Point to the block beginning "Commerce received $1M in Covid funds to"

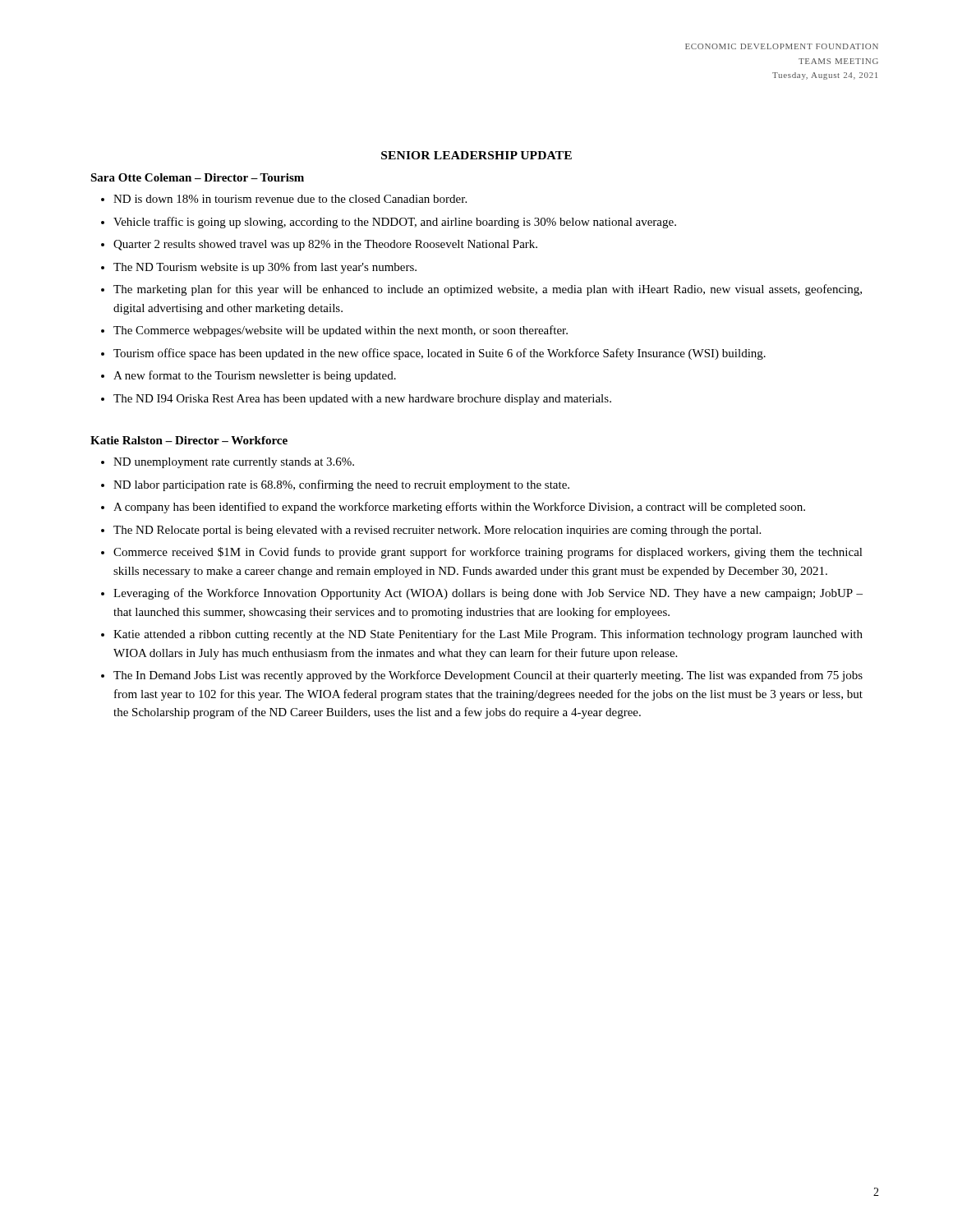point(488,561)
